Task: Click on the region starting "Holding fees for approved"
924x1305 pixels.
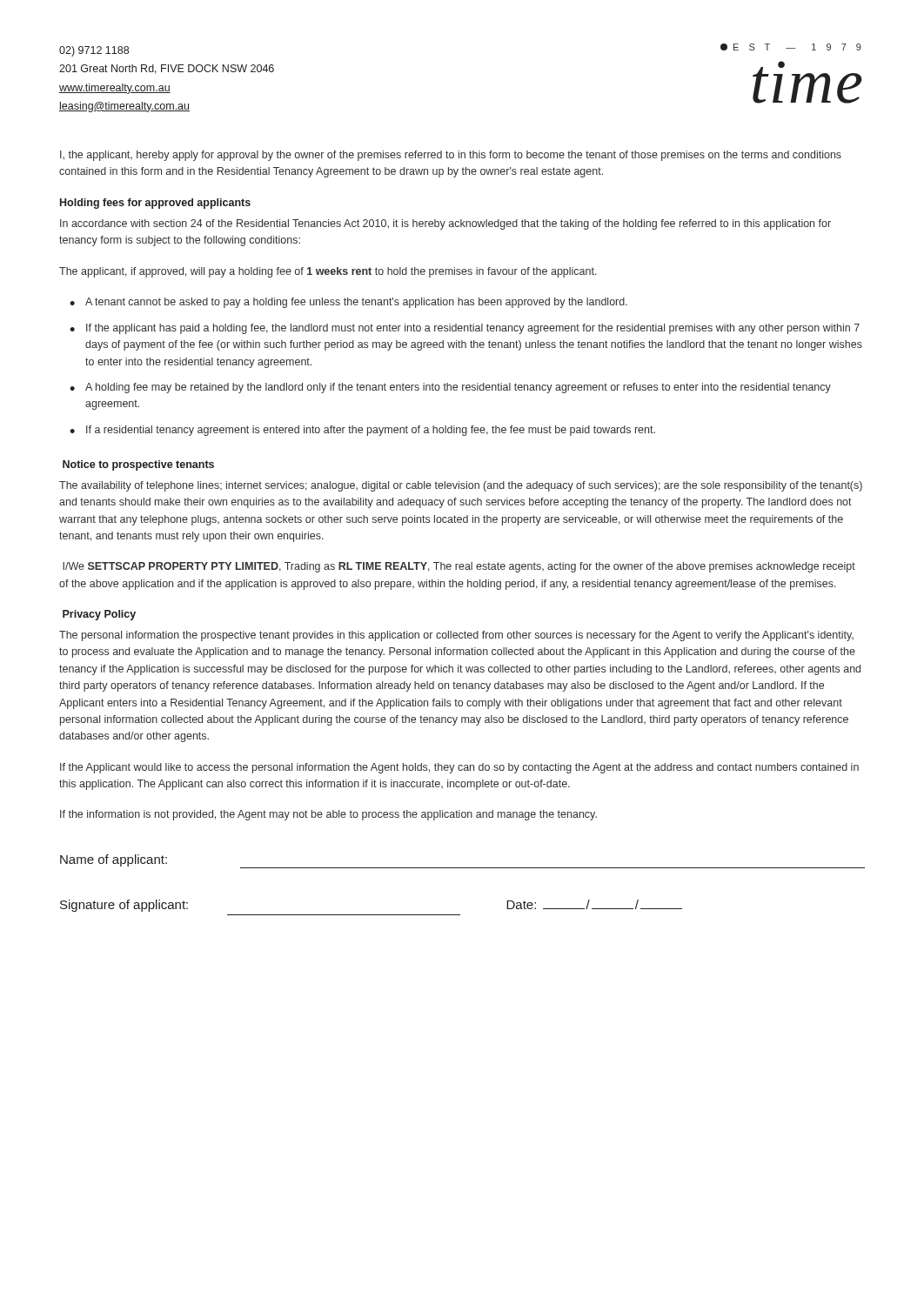Action: (x=155, y=202)
